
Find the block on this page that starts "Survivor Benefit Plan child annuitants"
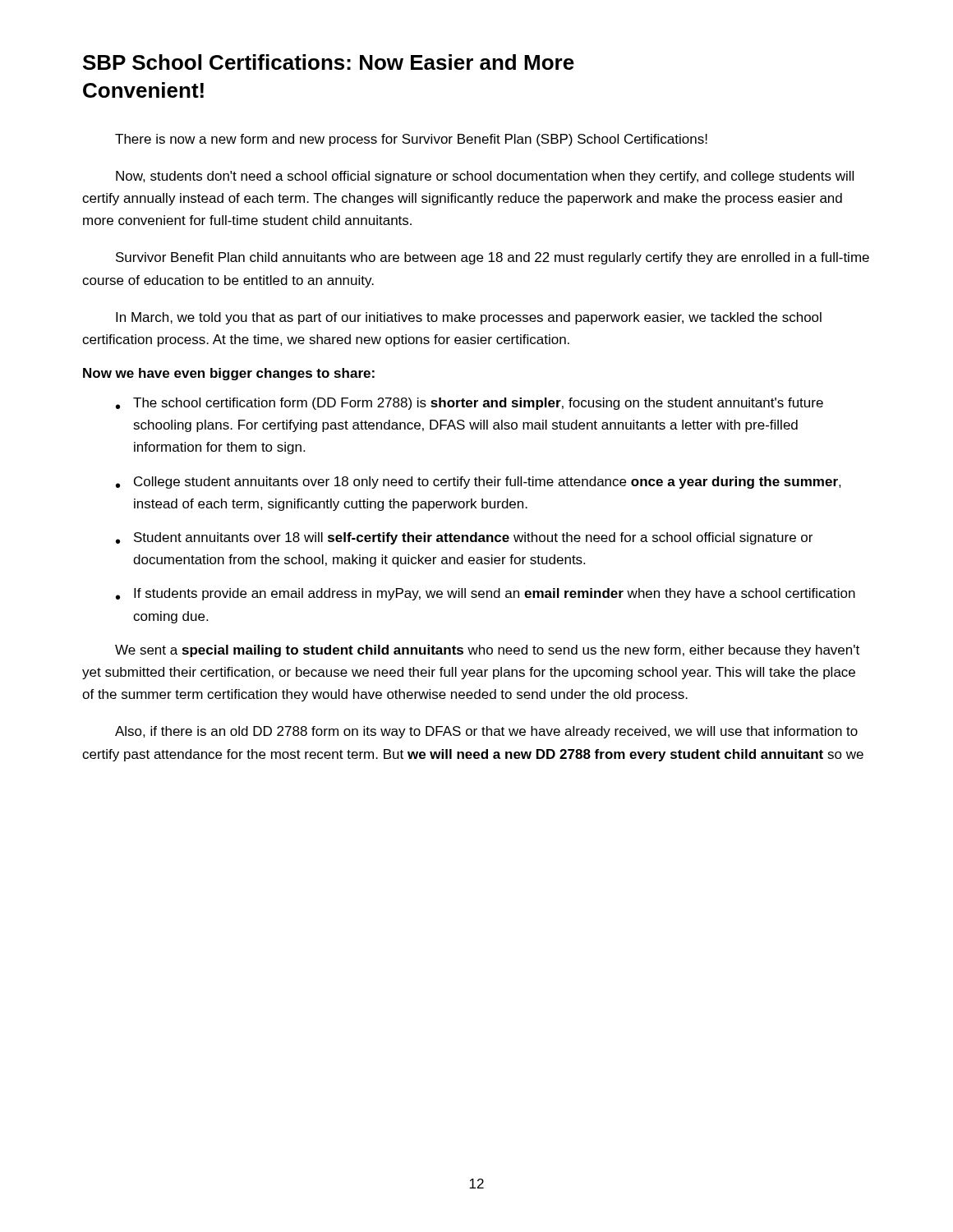(476, 269)
